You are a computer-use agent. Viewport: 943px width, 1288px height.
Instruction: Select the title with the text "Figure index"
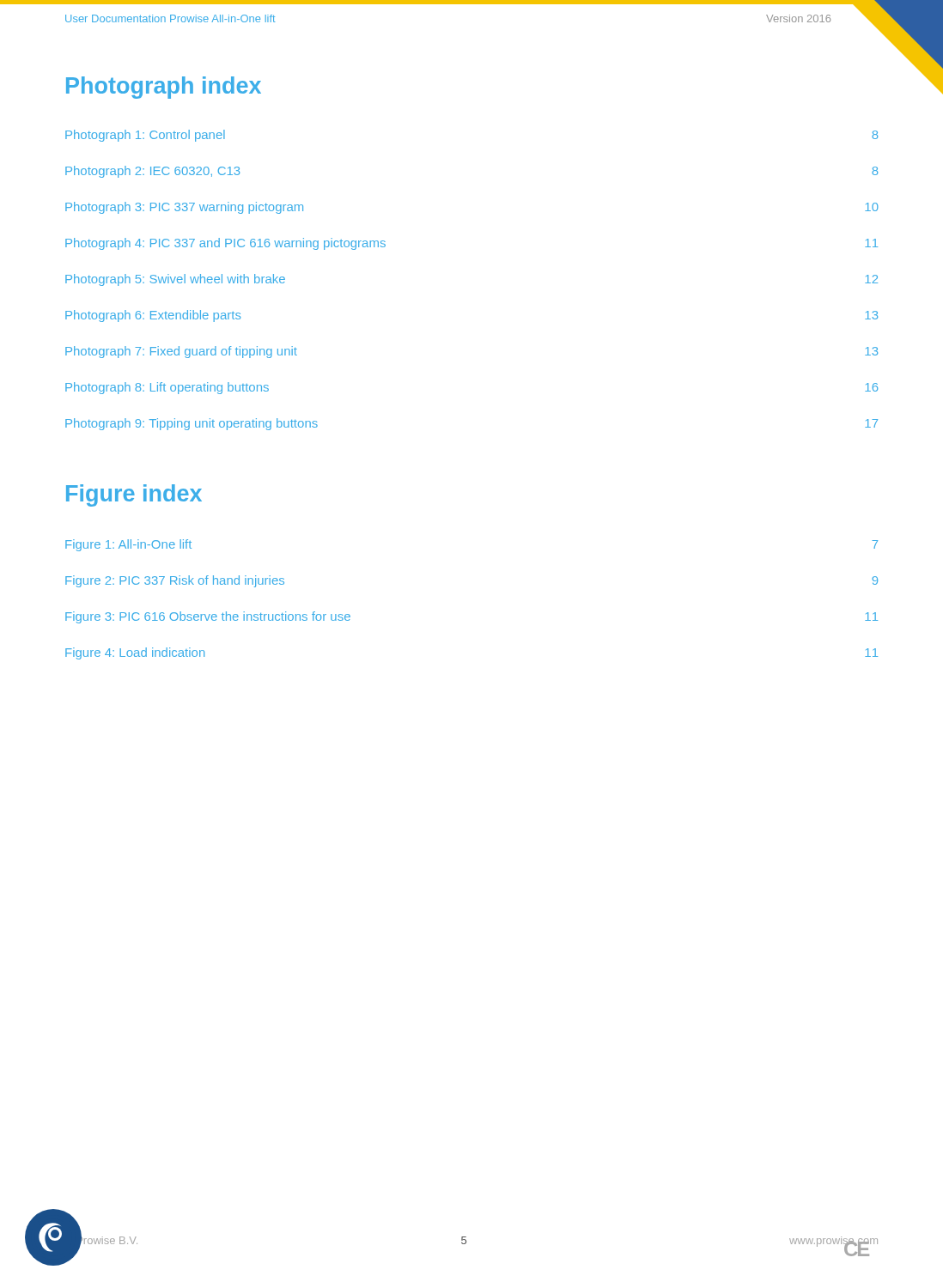click(x=133, y=494)
